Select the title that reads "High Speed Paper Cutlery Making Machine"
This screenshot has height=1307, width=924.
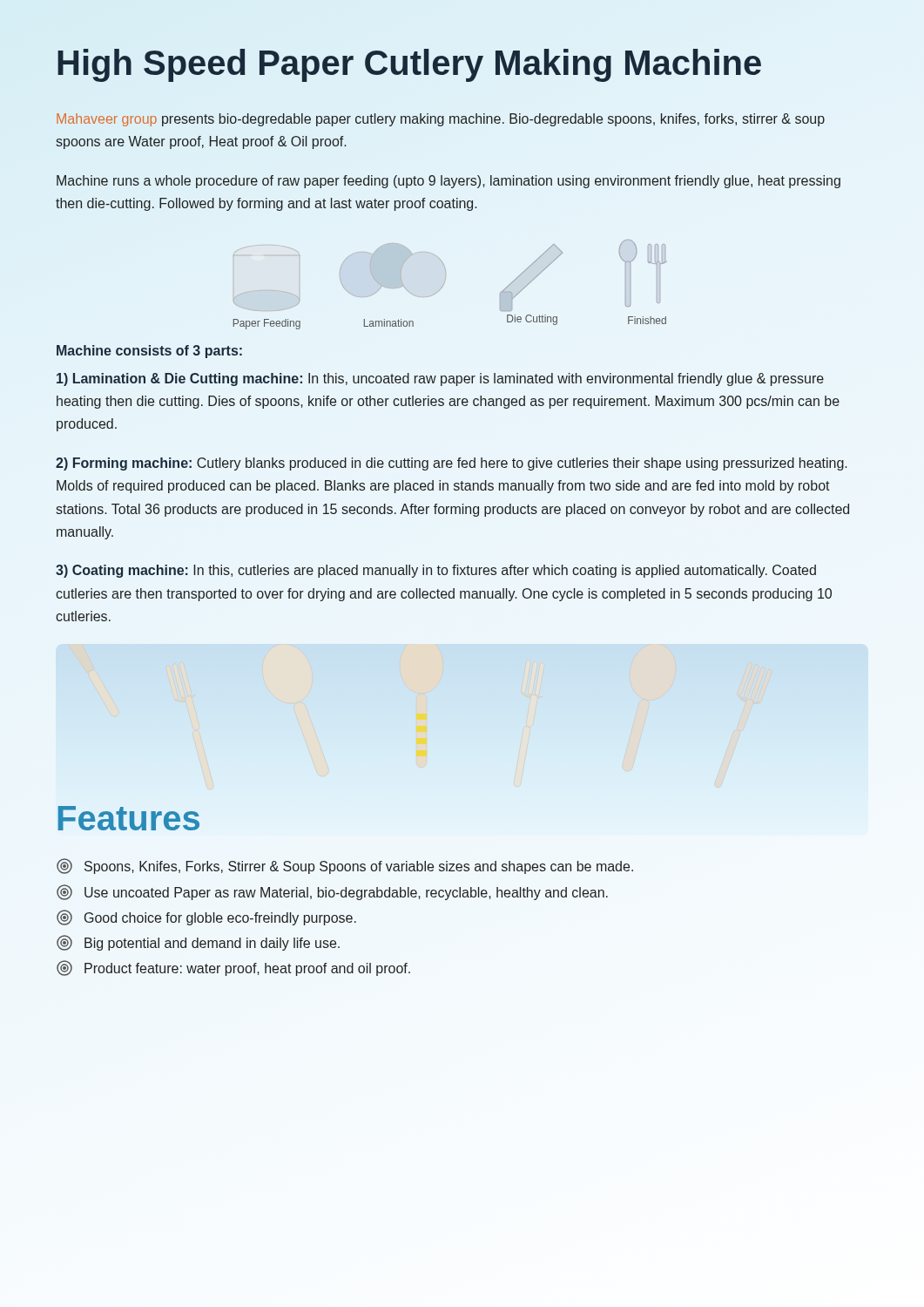click(409, 63)
